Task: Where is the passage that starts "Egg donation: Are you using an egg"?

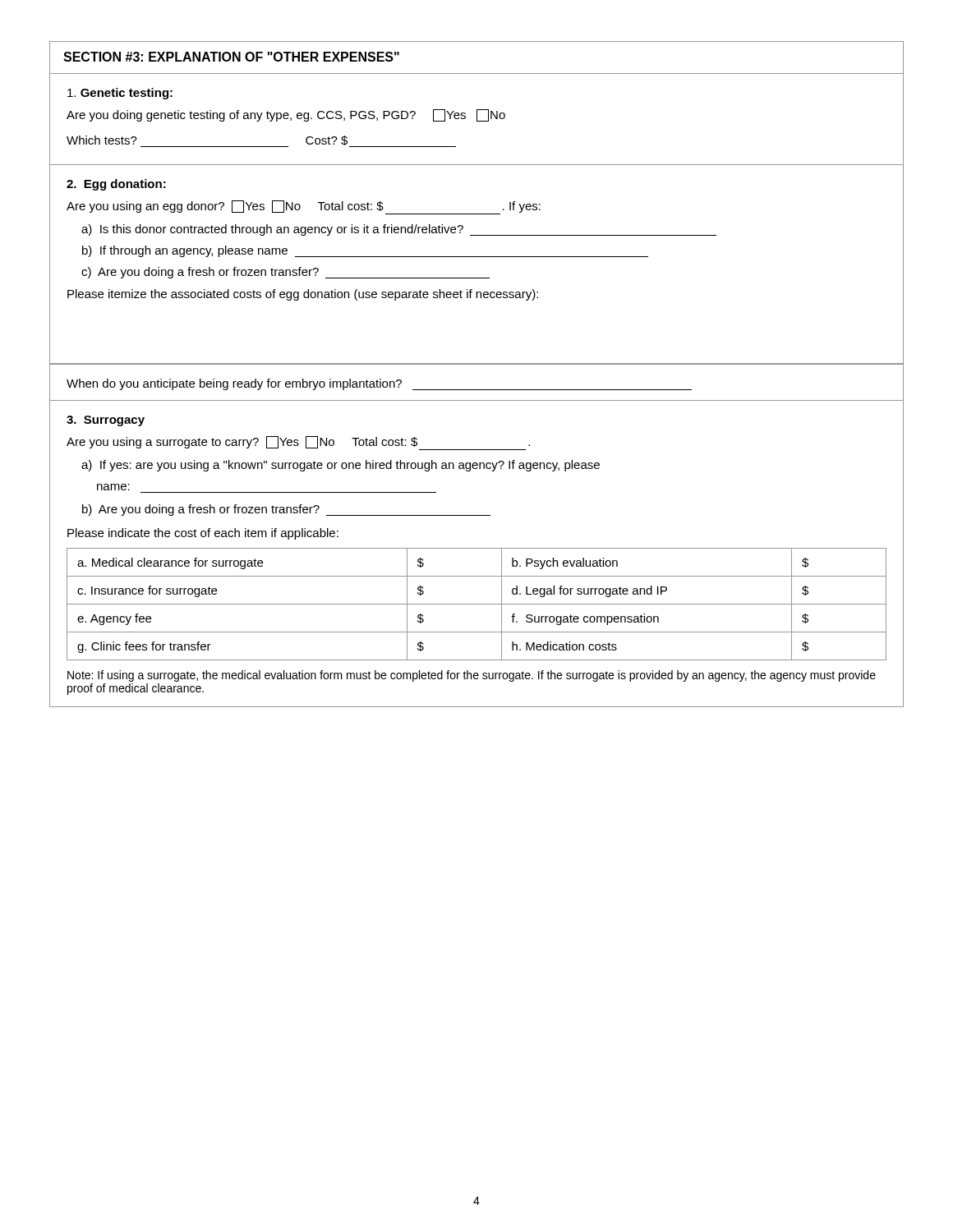Action: 476,264
